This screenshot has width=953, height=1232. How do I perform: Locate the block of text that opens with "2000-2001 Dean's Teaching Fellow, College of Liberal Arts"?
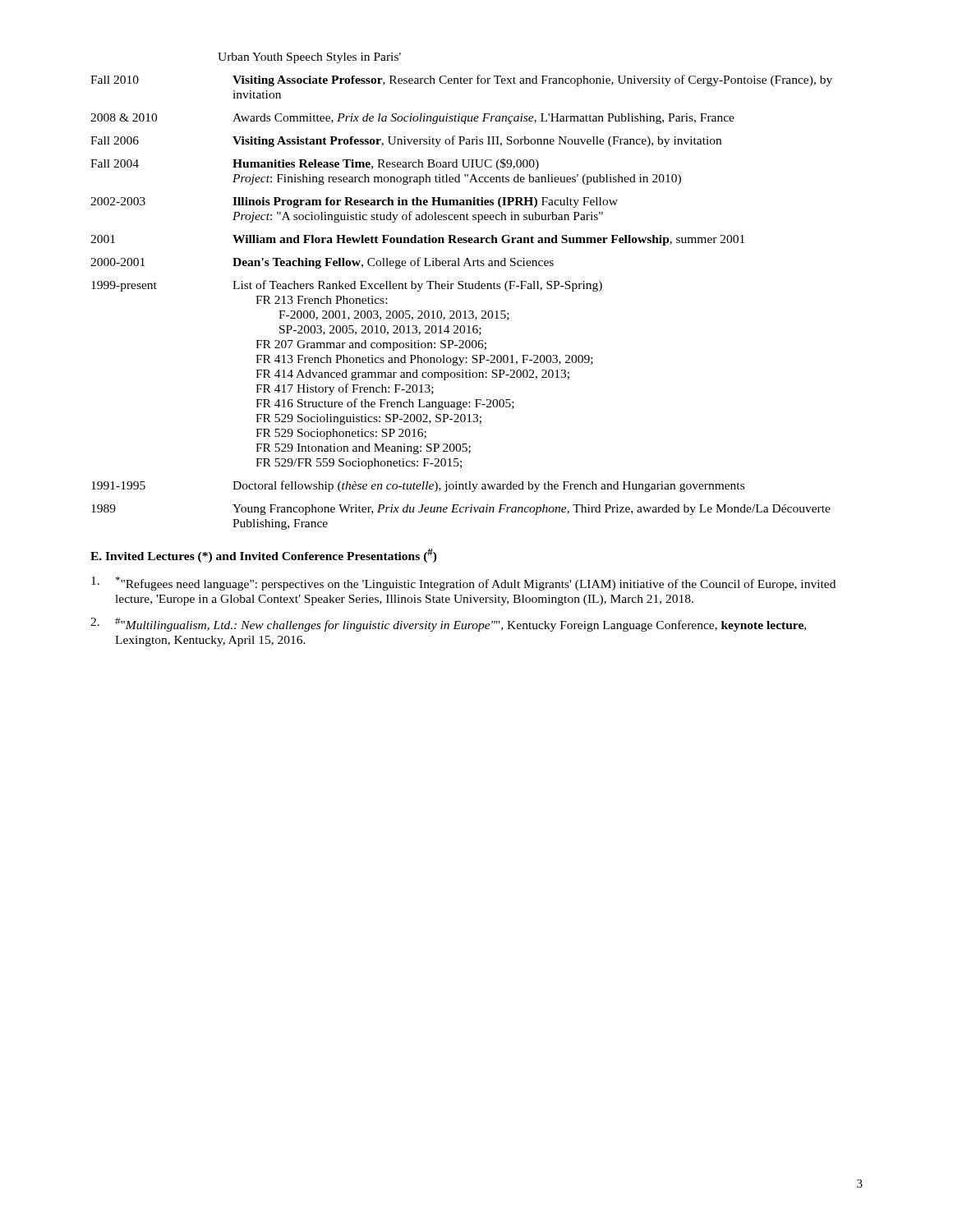click(476, 262)
